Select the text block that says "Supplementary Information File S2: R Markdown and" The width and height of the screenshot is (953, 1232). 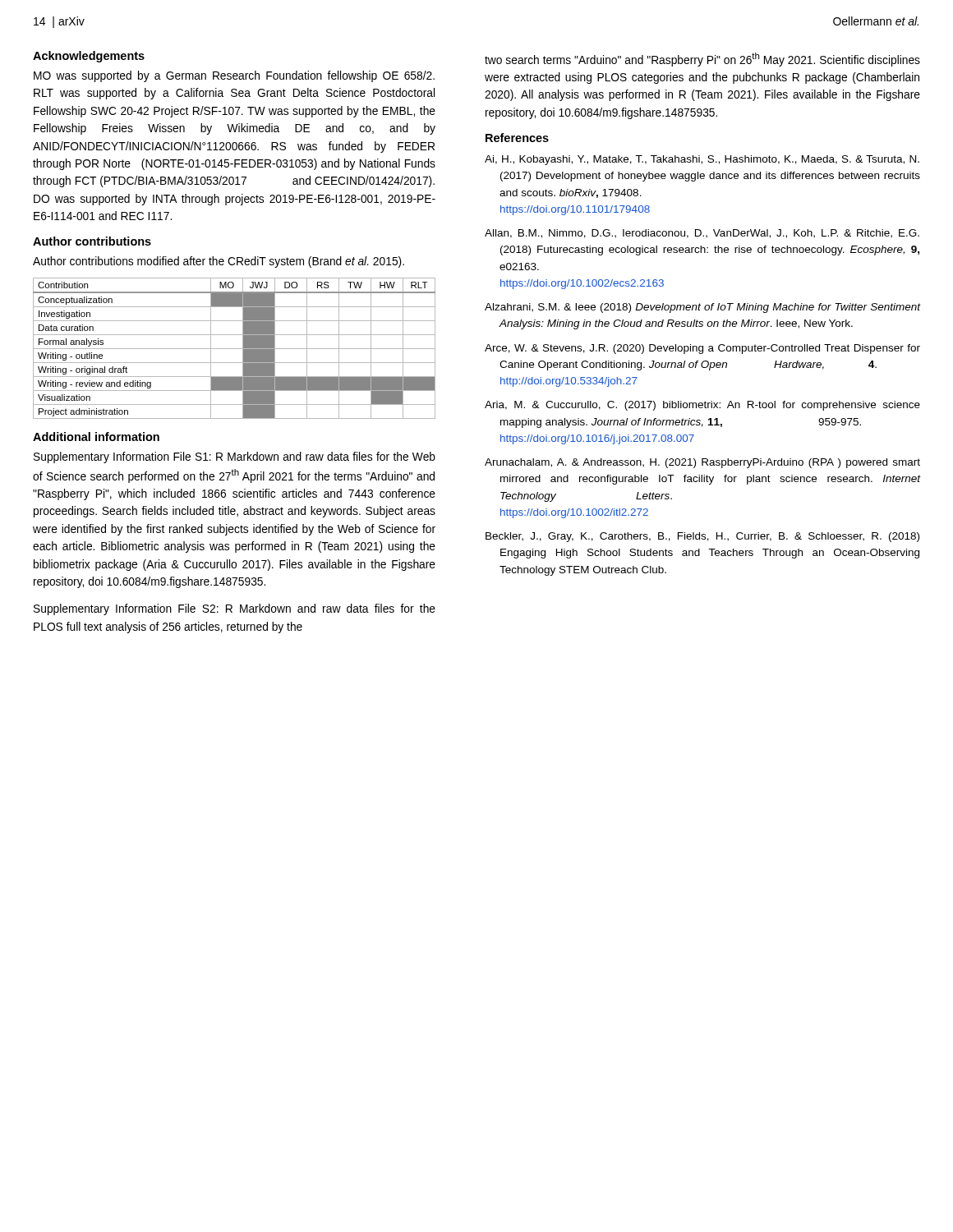234,618
